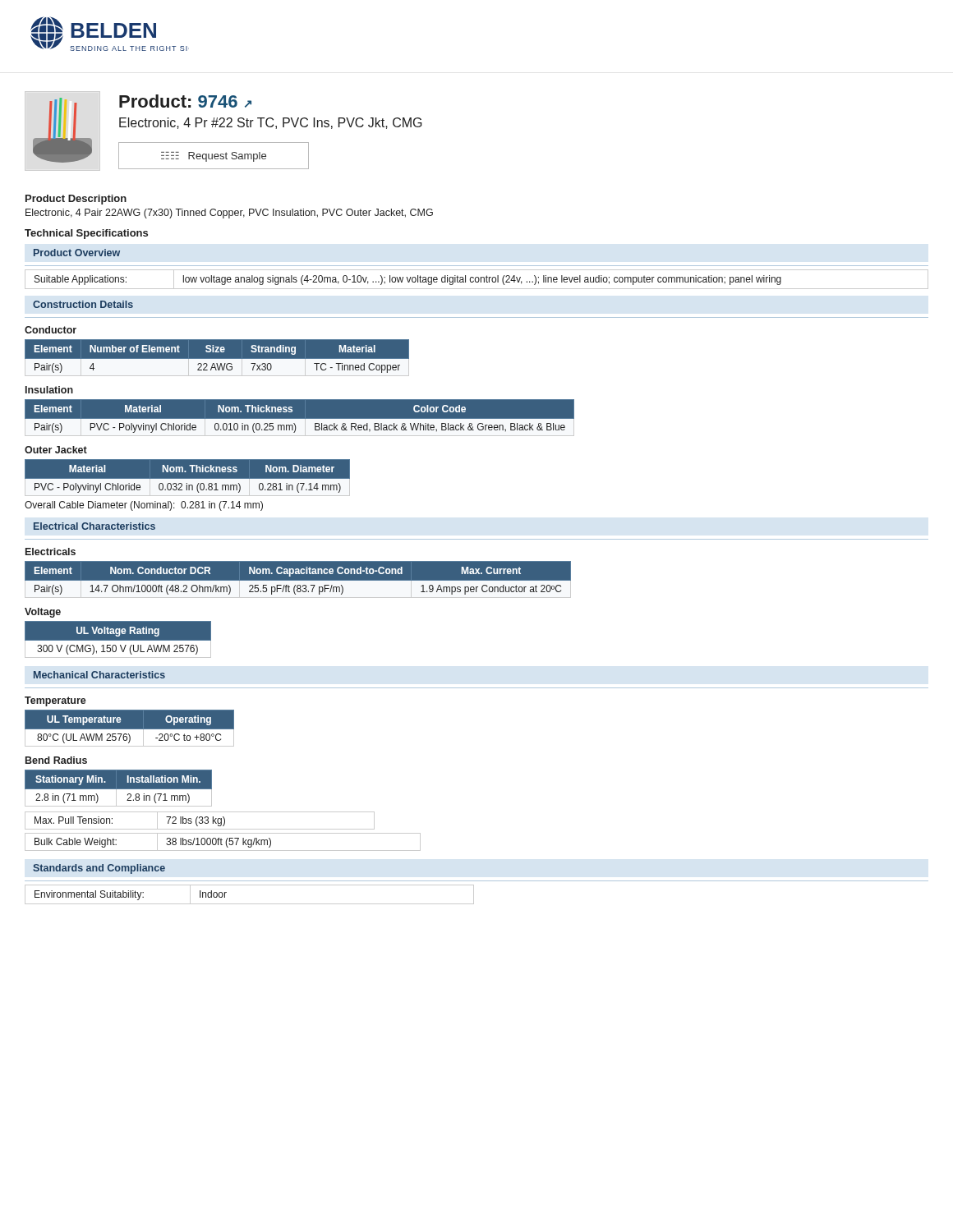The width and height of the screenshot is (953, 1232).
Task: Find the table that mentions "22 AWG"
Action: (x=476, y=358)
